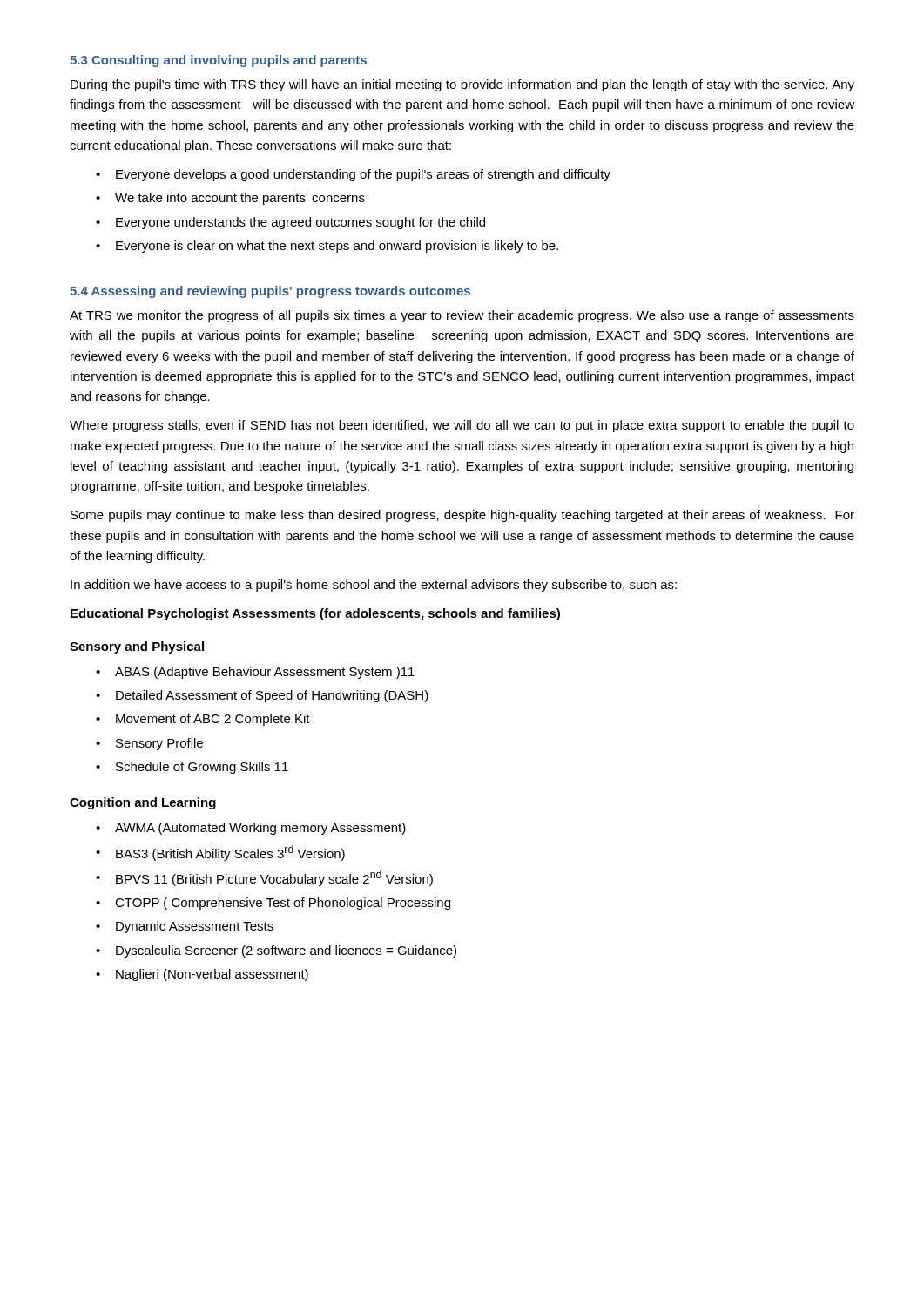Select the list item that says "•Dyscalculia Screener (2 software and"

277,950
